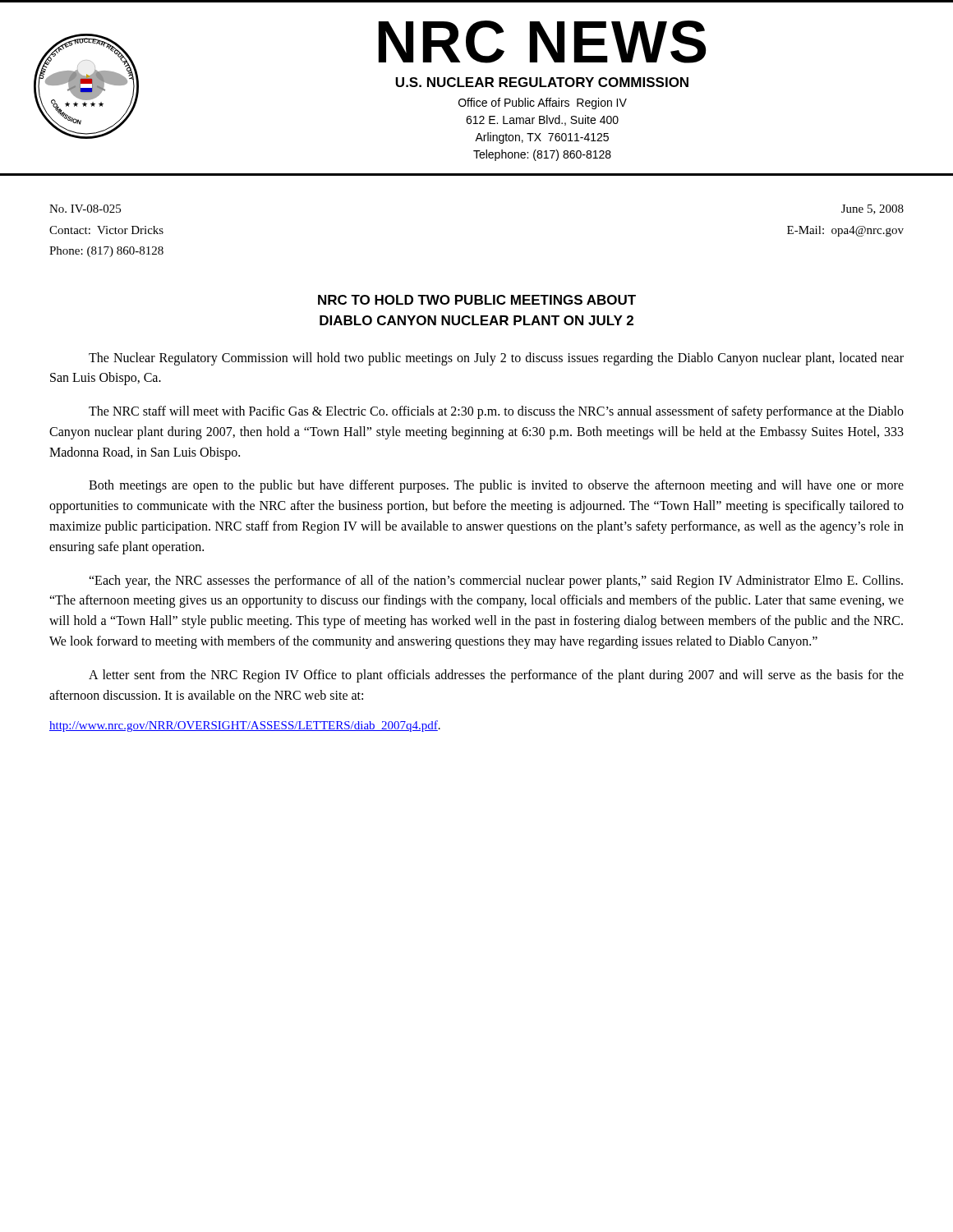Point to the text starting "The NRC staff"
Image resolution: width=953 pixels, height=1232 pixels.
(x=476, y=432)
